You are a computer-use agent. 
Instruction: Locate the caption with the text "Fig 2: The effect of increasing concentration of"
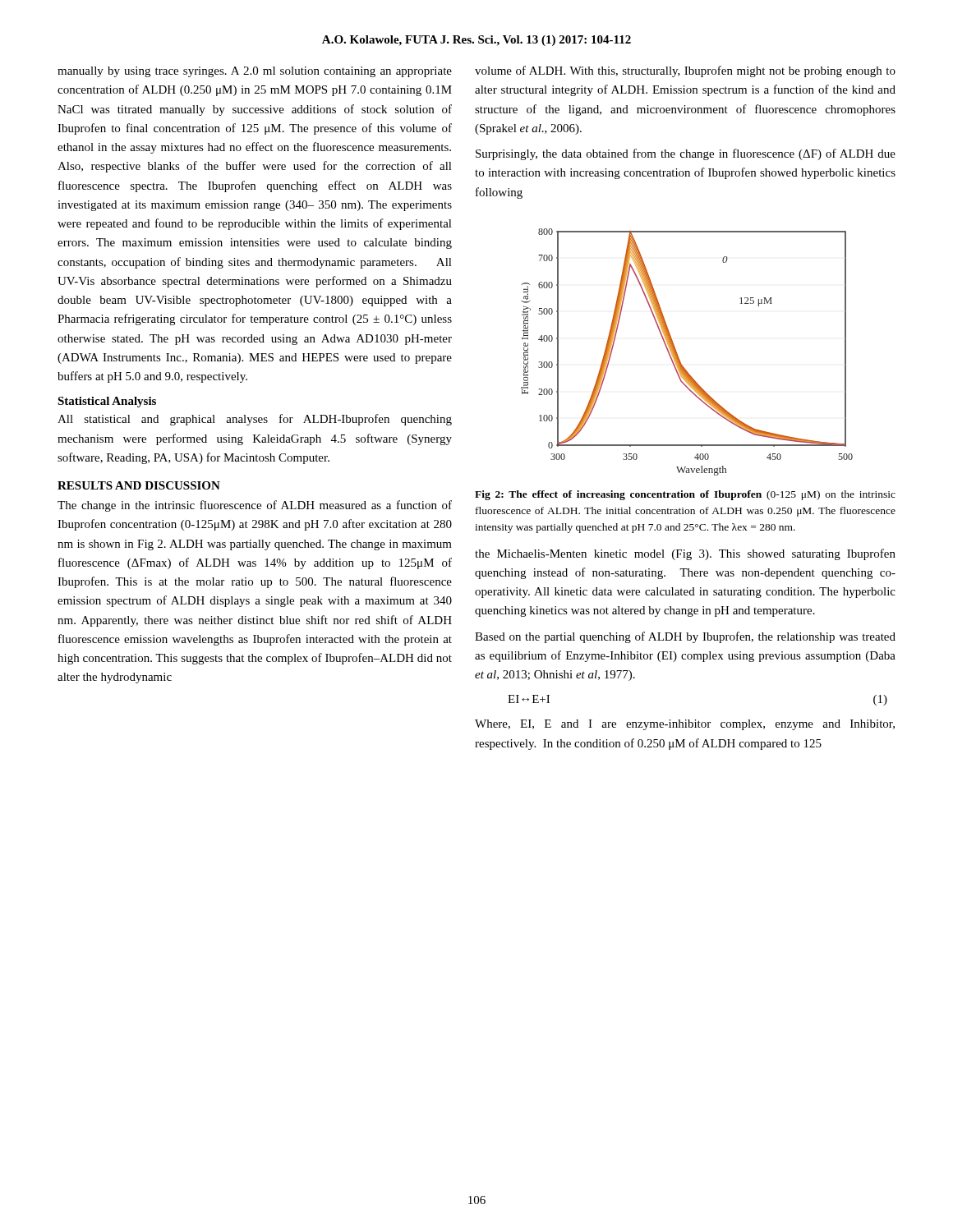(685, 510)
